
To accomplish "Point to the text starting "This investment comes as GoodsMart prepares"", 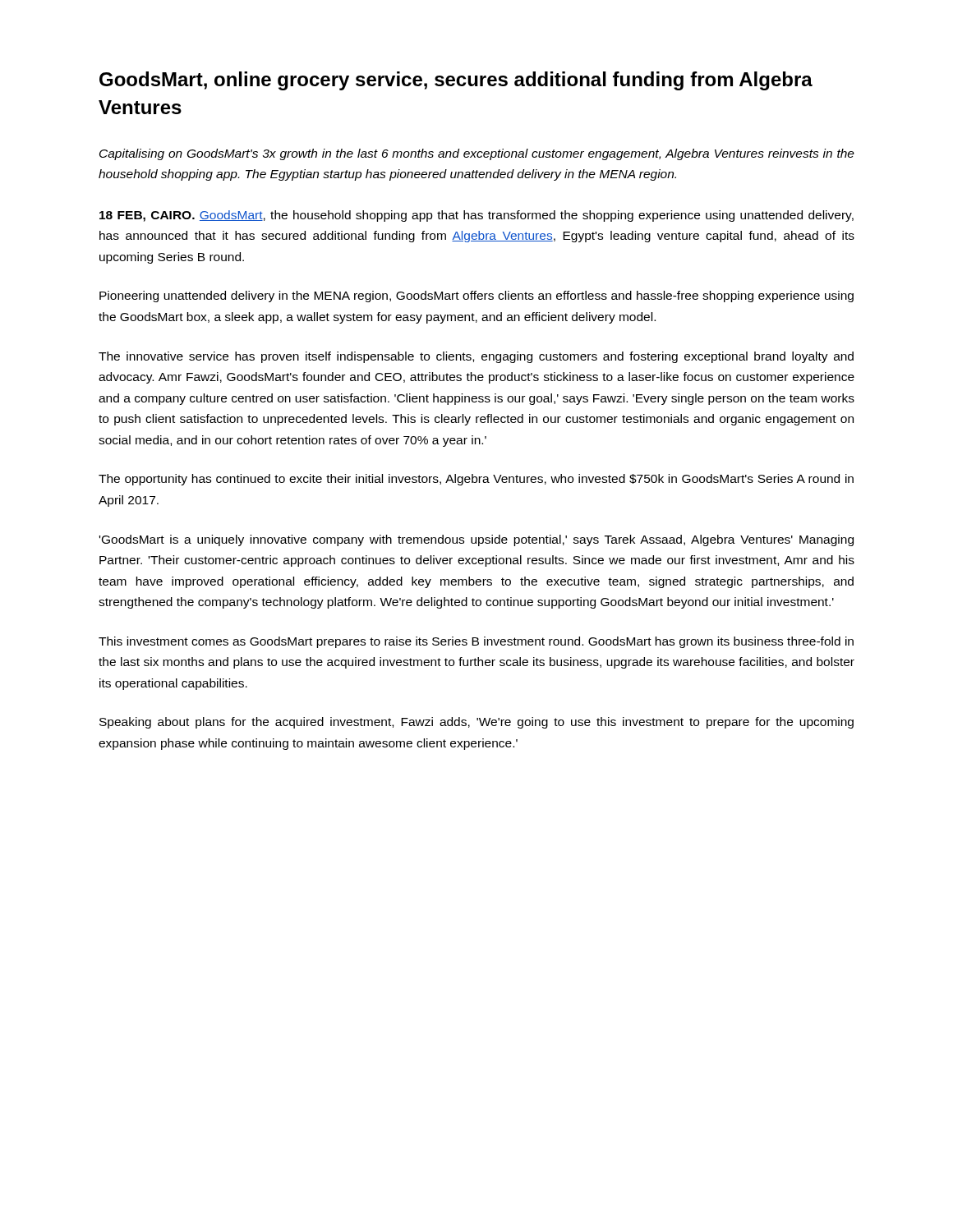I will point(476,662).
